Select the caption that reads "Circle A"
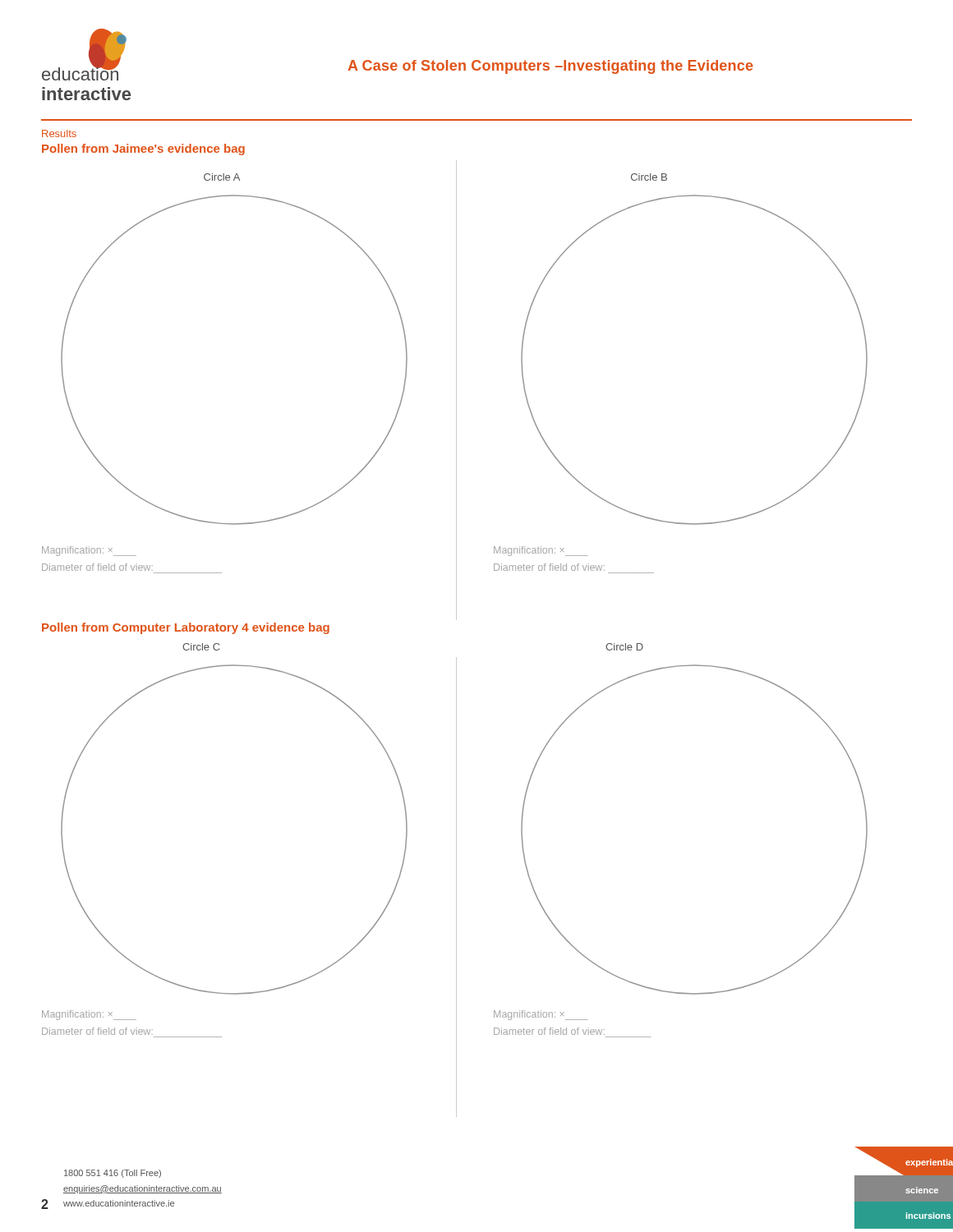Image resolution: width=953 pixels, height=1232 pixels. (x=222, y=177)
